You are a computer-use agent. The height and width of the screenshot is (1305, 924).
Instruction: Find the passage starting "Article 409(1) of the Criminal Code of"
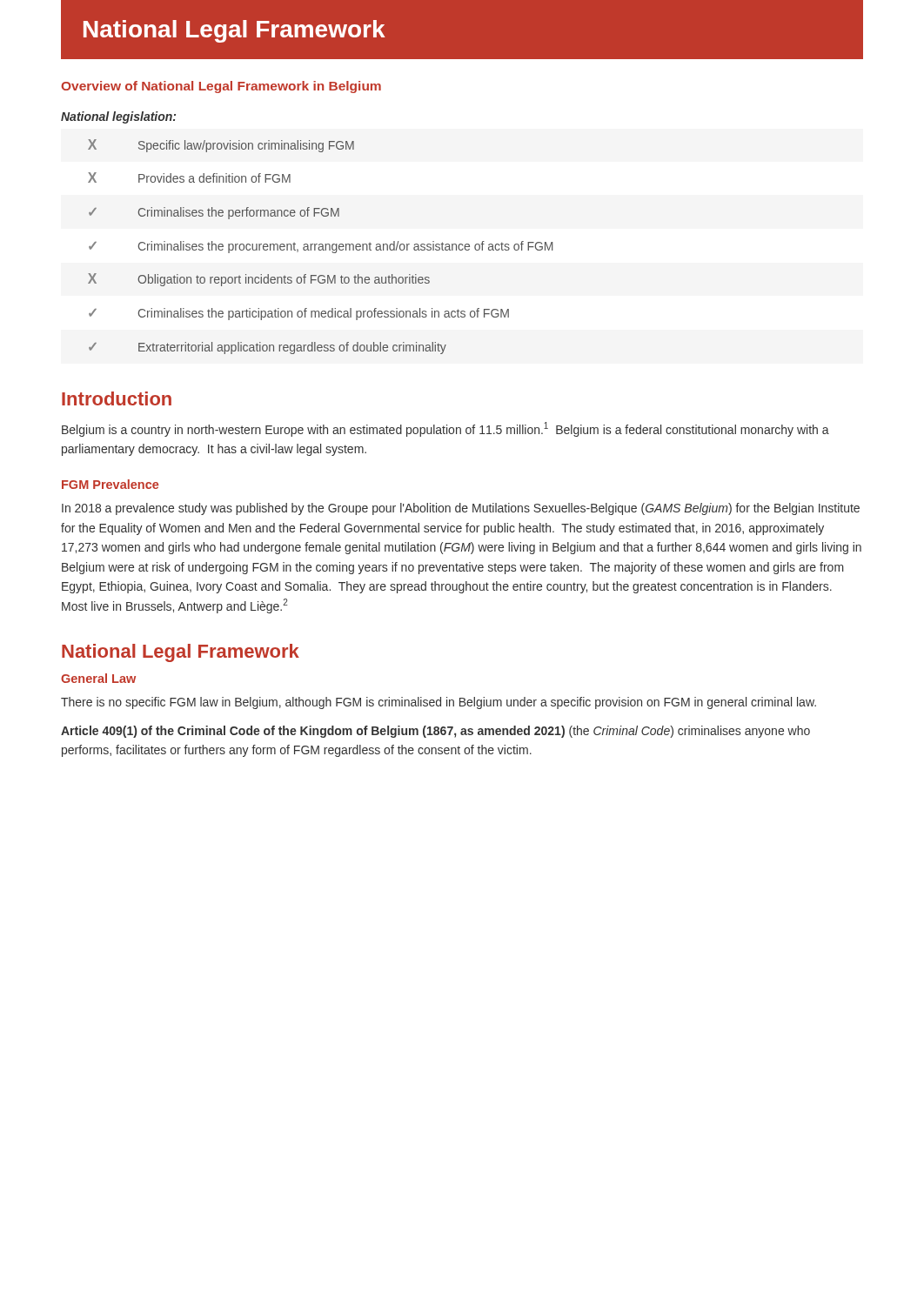point(436,740)
